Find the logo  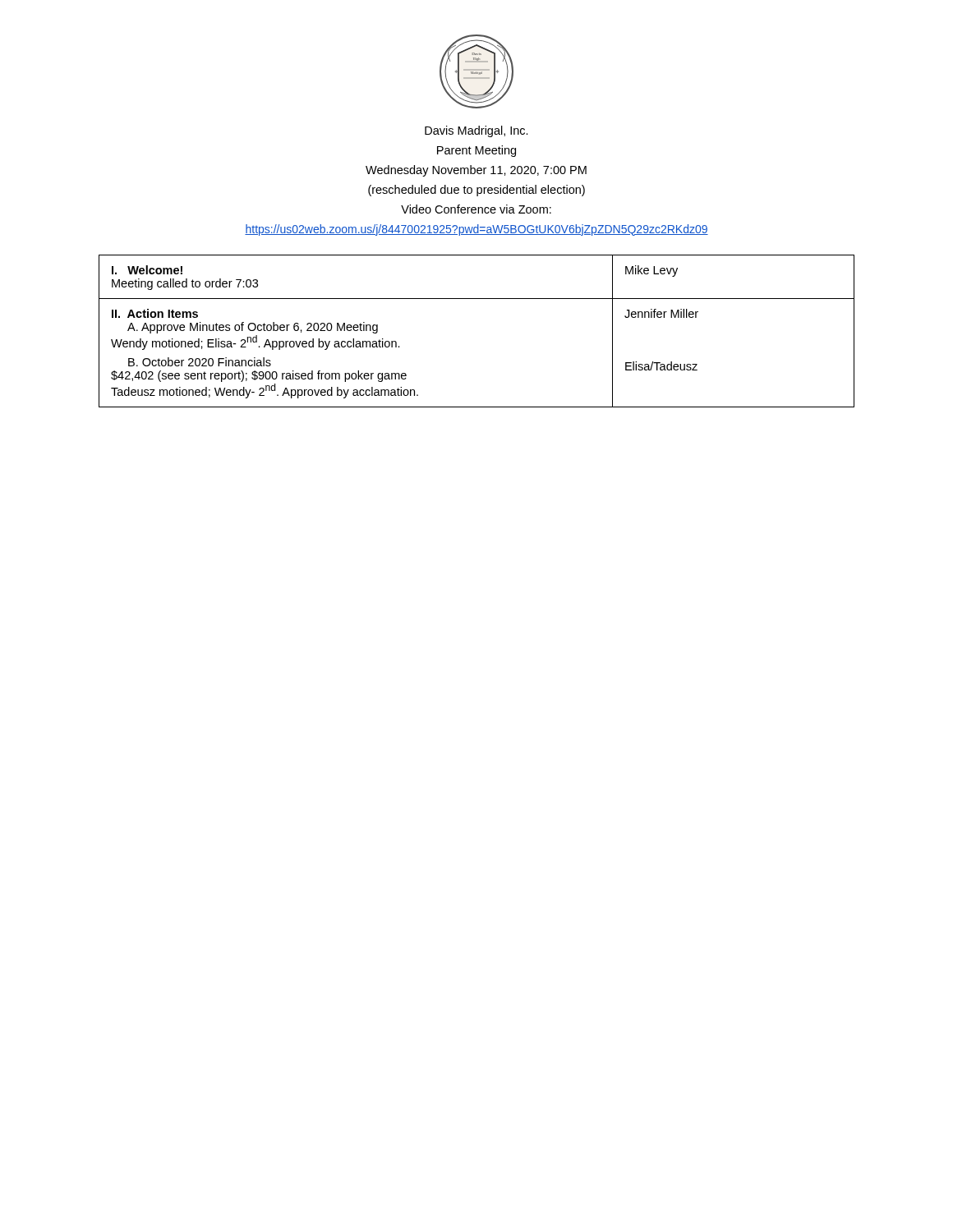pyautogui.click(x=476, y=73)
